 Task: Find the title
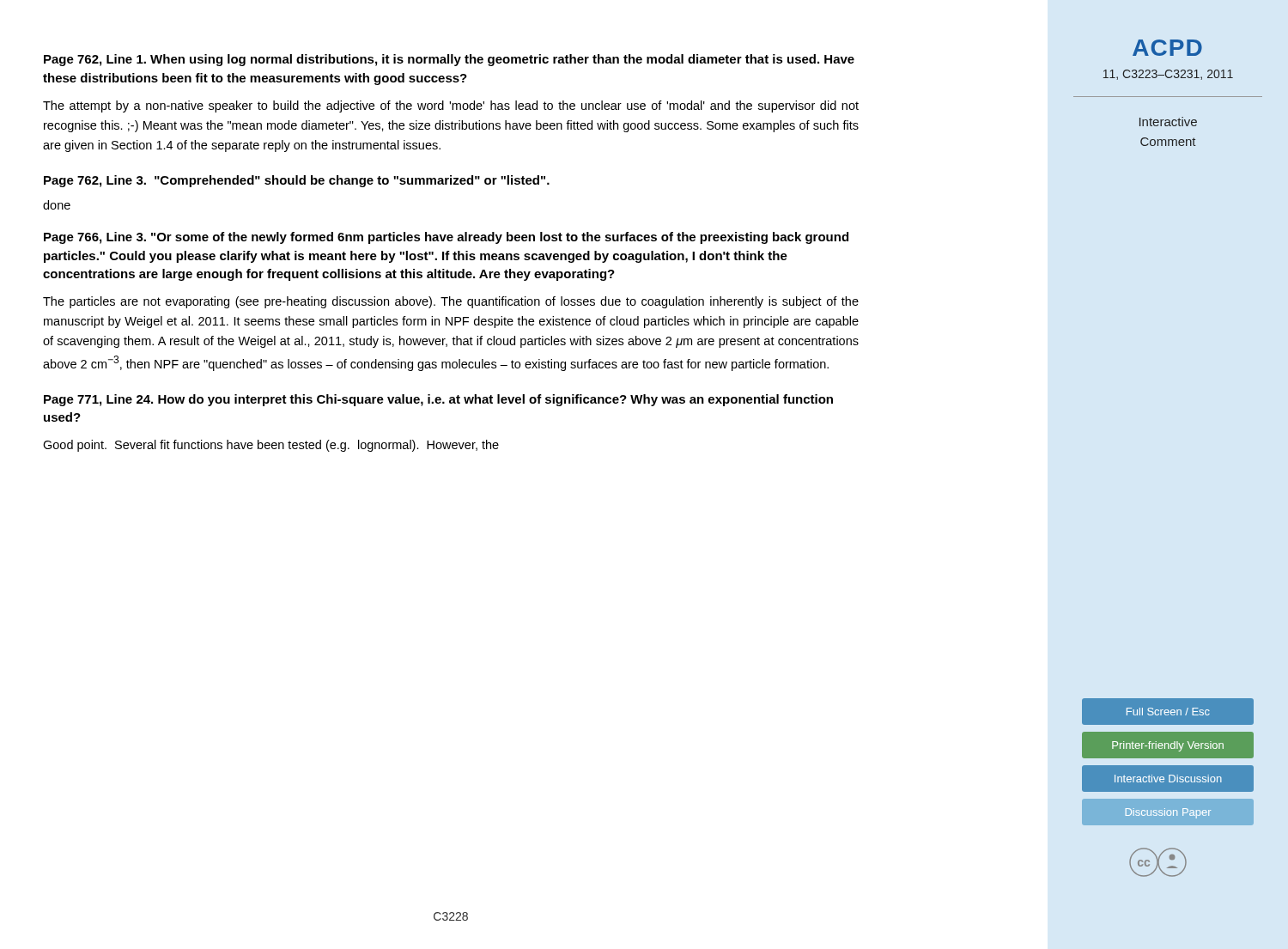coord(1168,48)
